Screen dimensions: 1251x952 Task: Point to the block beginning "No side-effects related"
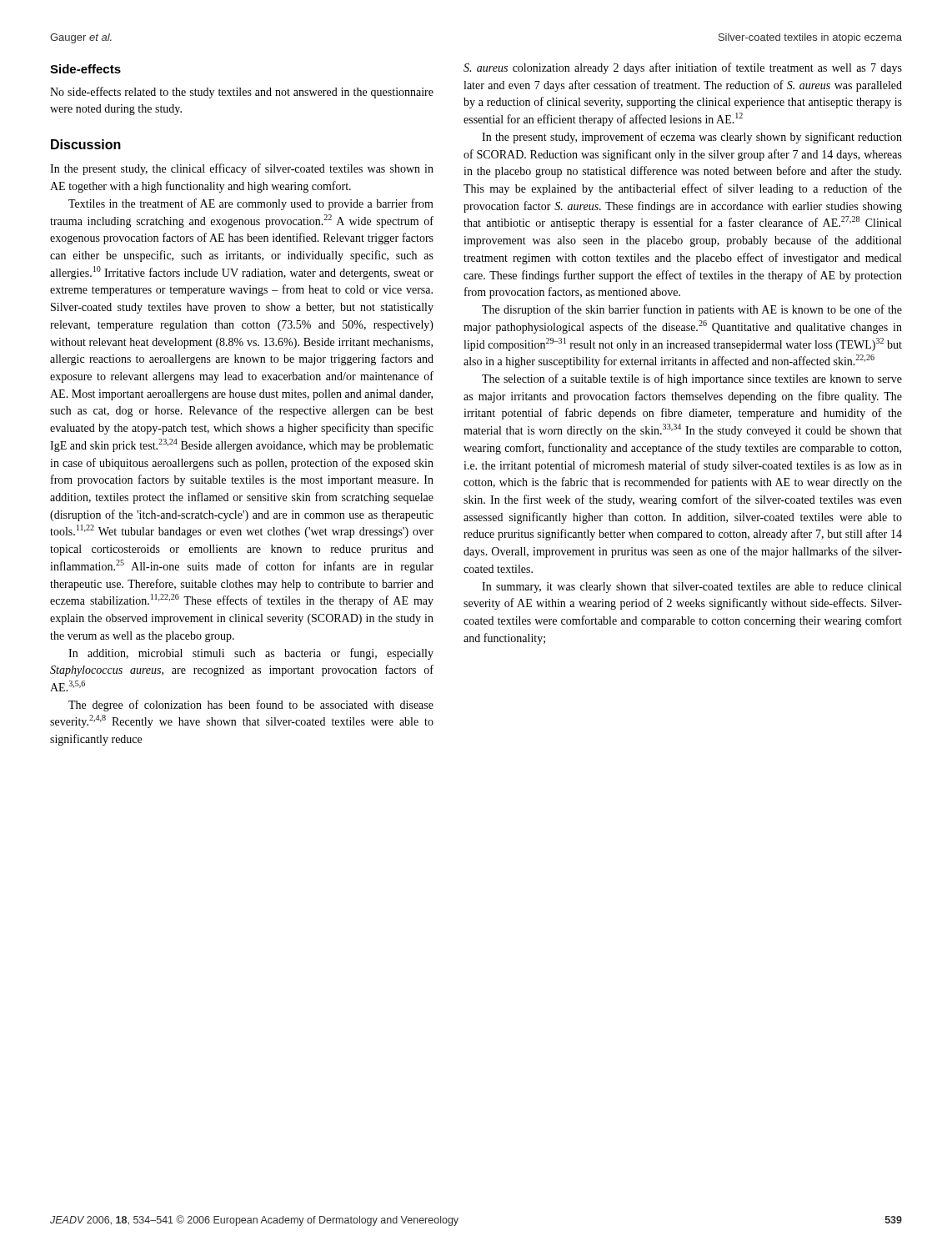coord(242,101)
